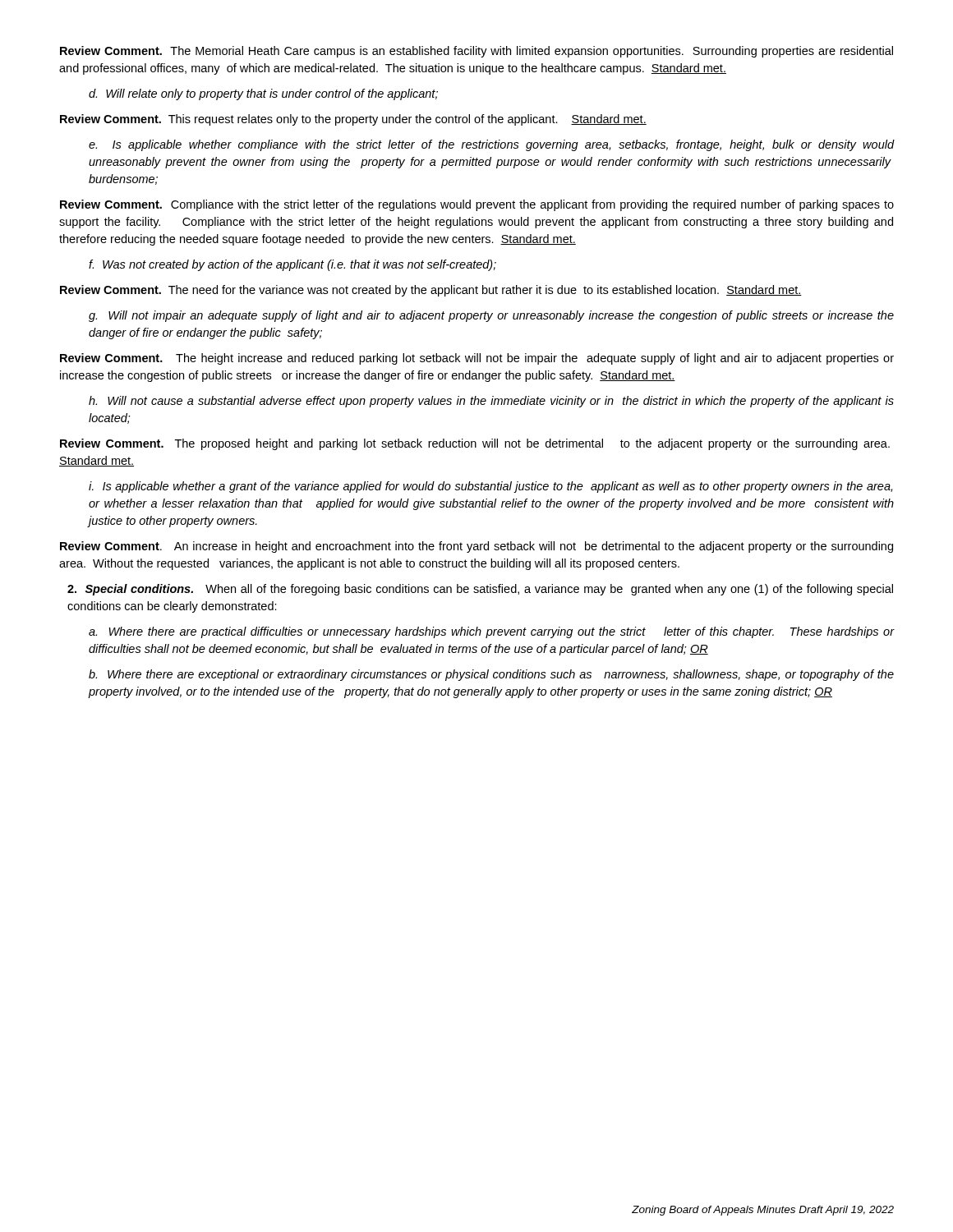Select the list item that reads "i. Is applicable whether a"
Viewport: 953px width, 1232px height.
point(491,504)
